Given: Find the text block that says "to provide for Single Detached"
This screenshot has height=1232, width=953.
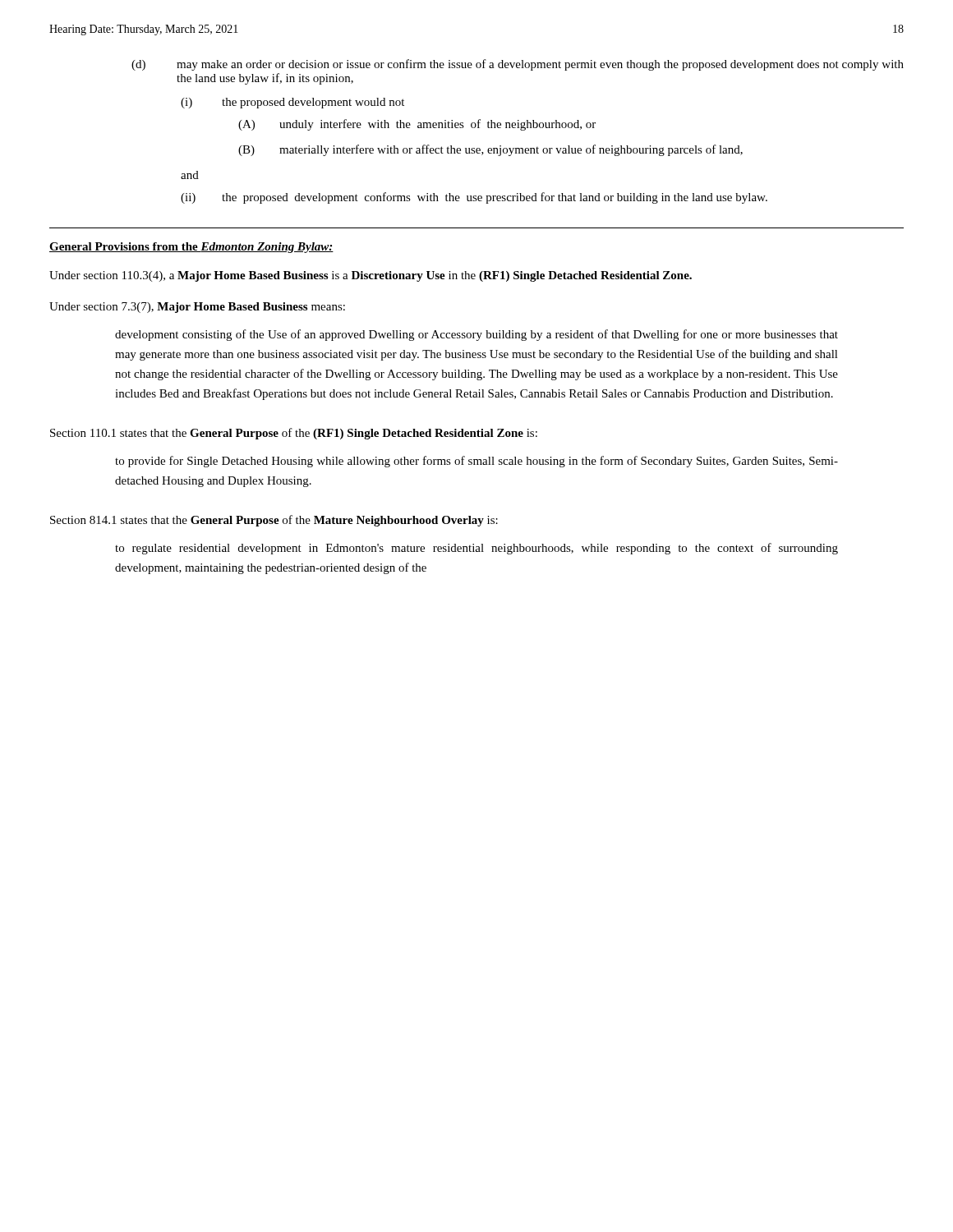Looking at the screenshot, I should click(x=476, y=471).
